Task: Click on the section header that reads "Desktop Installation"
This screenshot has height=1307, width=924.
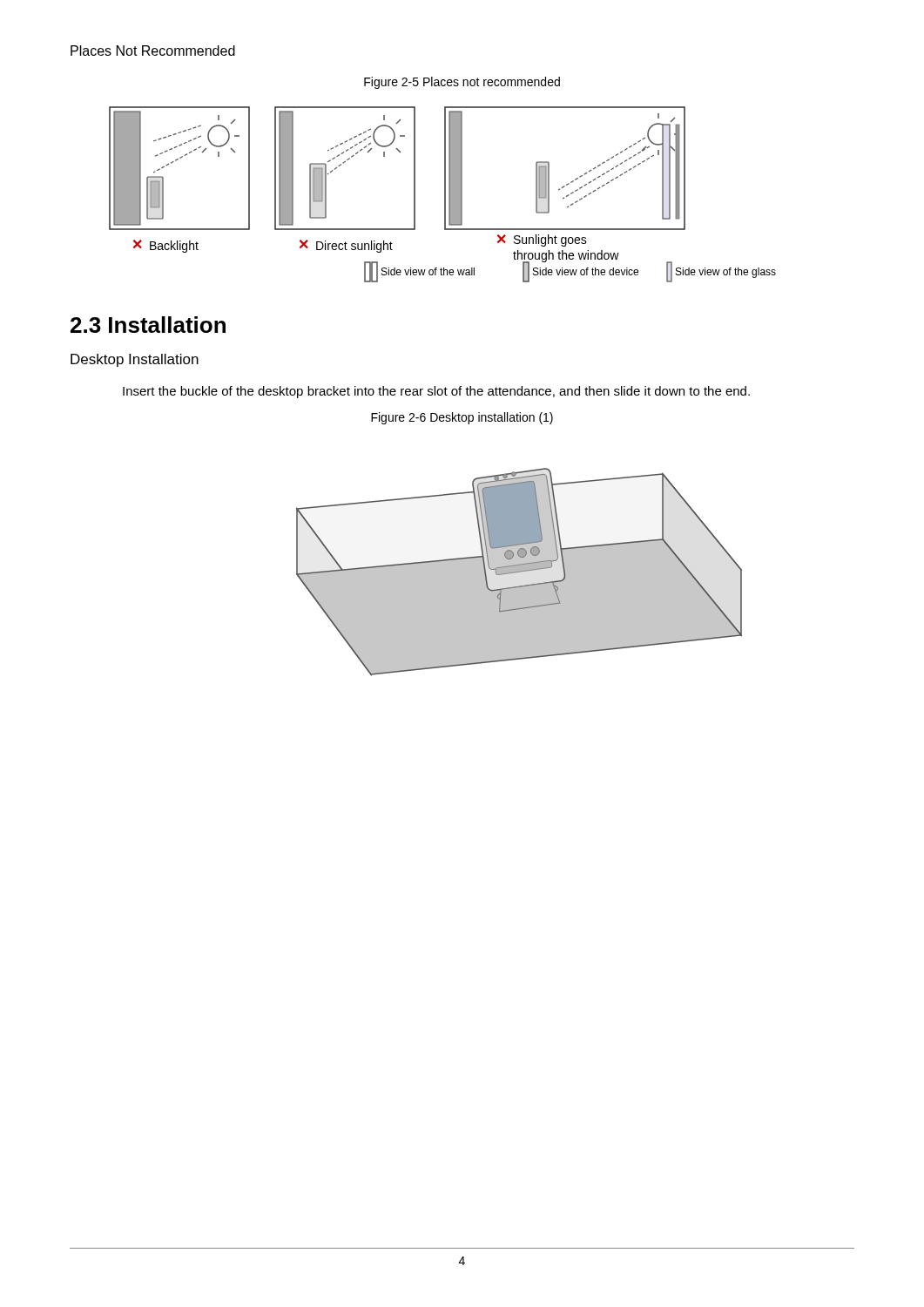Action: pyautogui.click(x=134, y=359)
